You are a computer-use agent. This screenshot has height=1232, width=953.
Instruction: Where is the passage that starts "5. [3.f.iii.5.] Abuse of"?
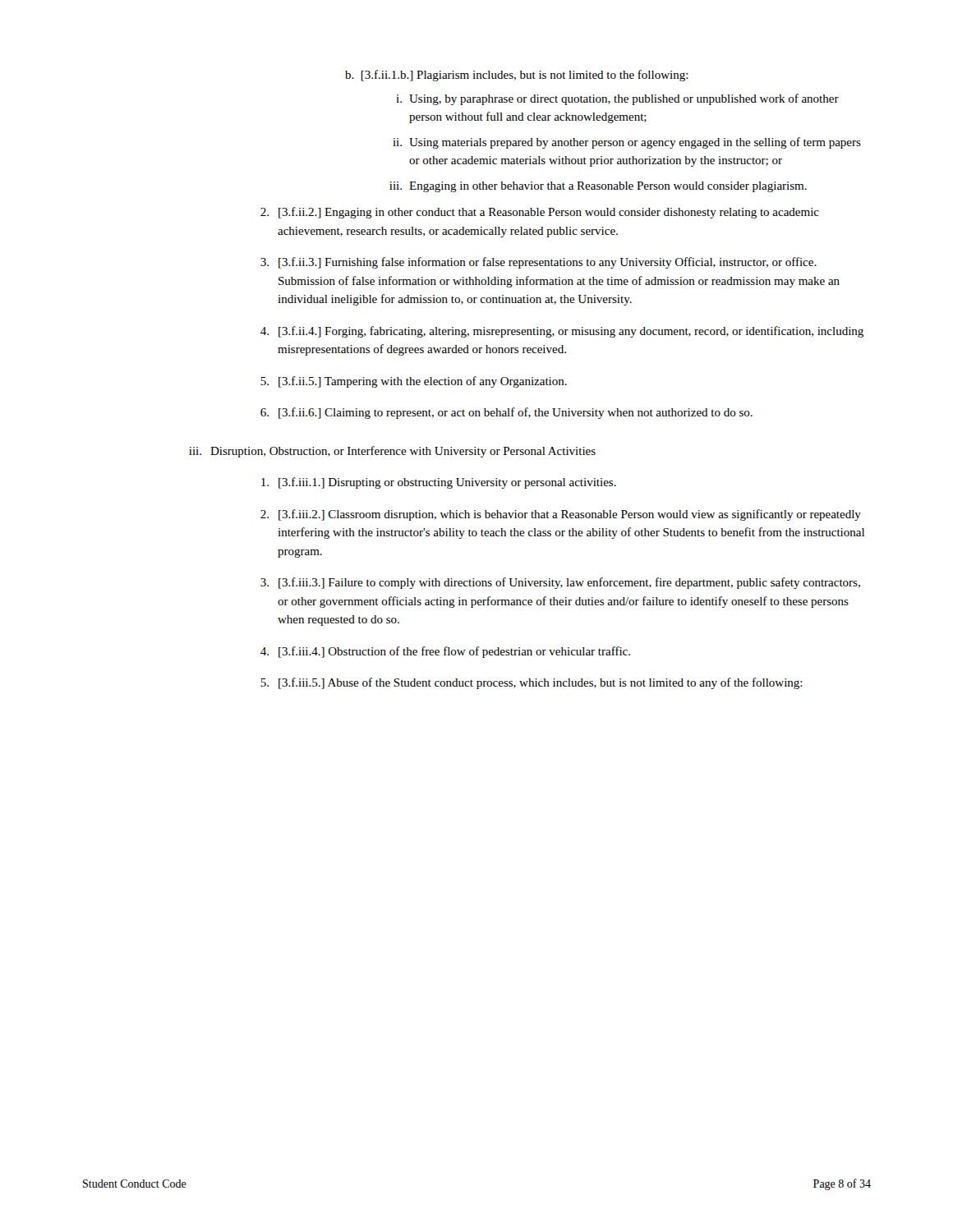525,683
